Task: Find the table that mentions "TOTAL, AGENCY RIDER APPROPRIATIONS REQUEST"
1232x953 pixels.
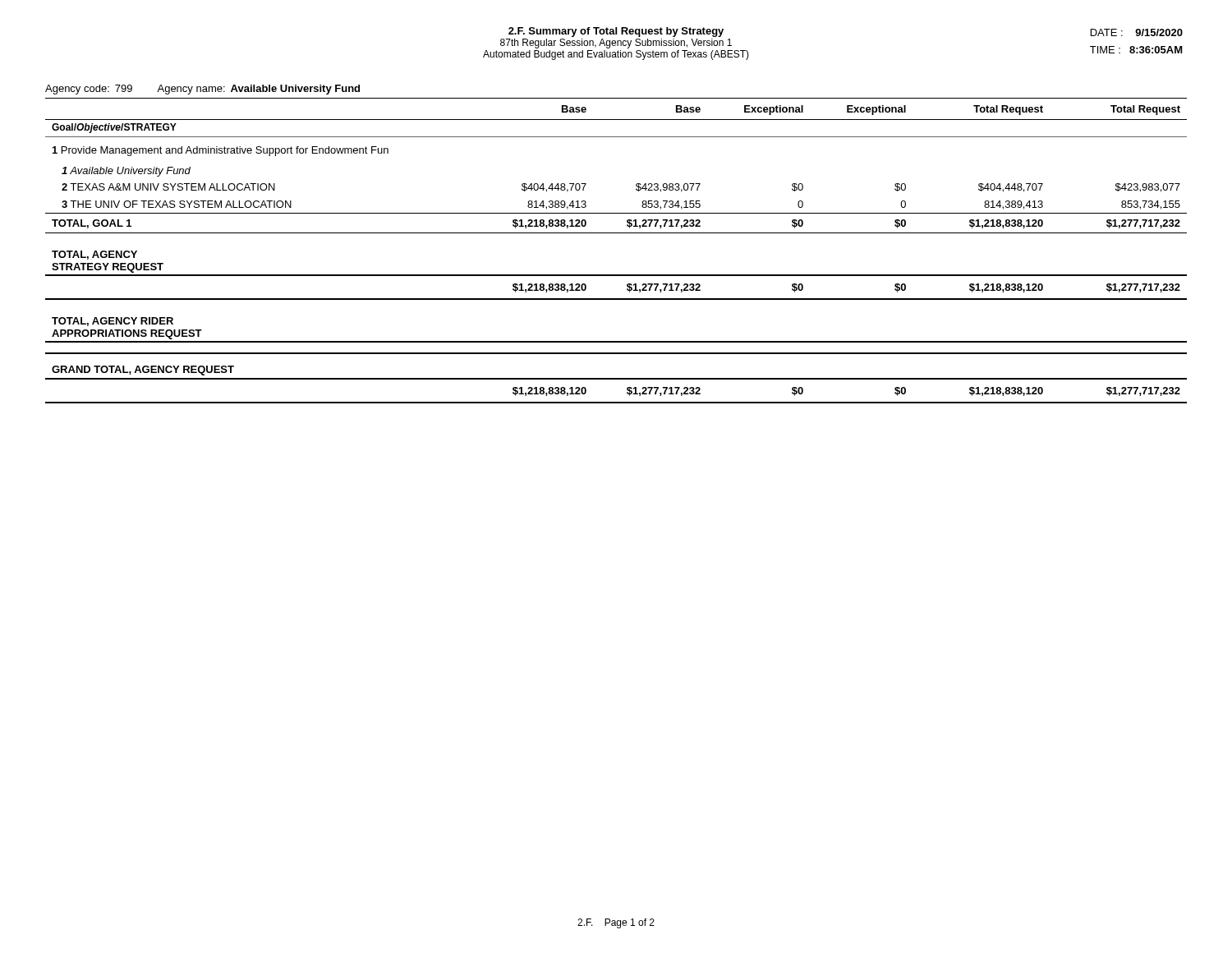Action: click(x=616, y=251)
